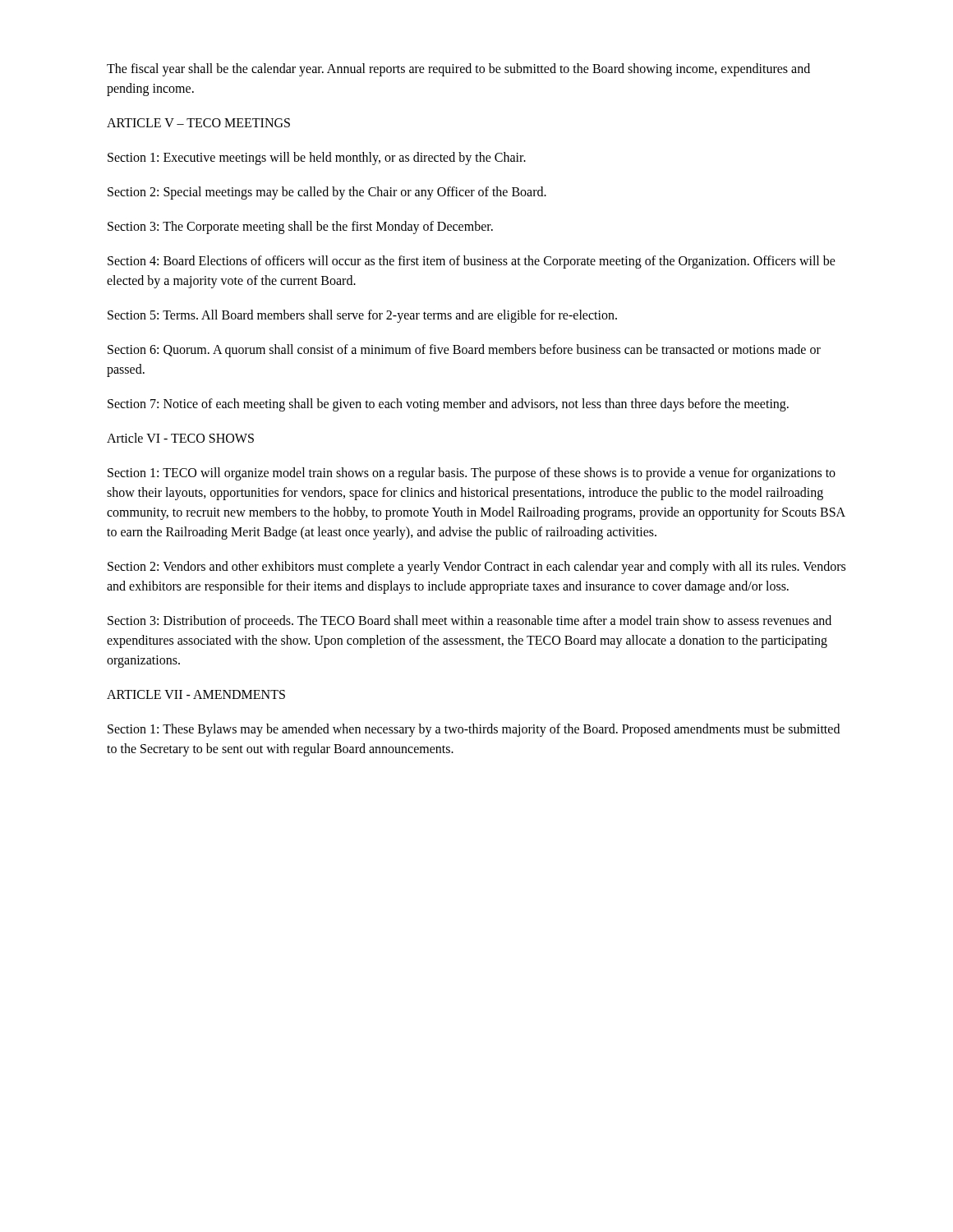Image resolution: width=953 pixels, height=1232 pixels.
Task: Click the passage that begins "Section 1: TECO"
Action: (x=476, y=502)
